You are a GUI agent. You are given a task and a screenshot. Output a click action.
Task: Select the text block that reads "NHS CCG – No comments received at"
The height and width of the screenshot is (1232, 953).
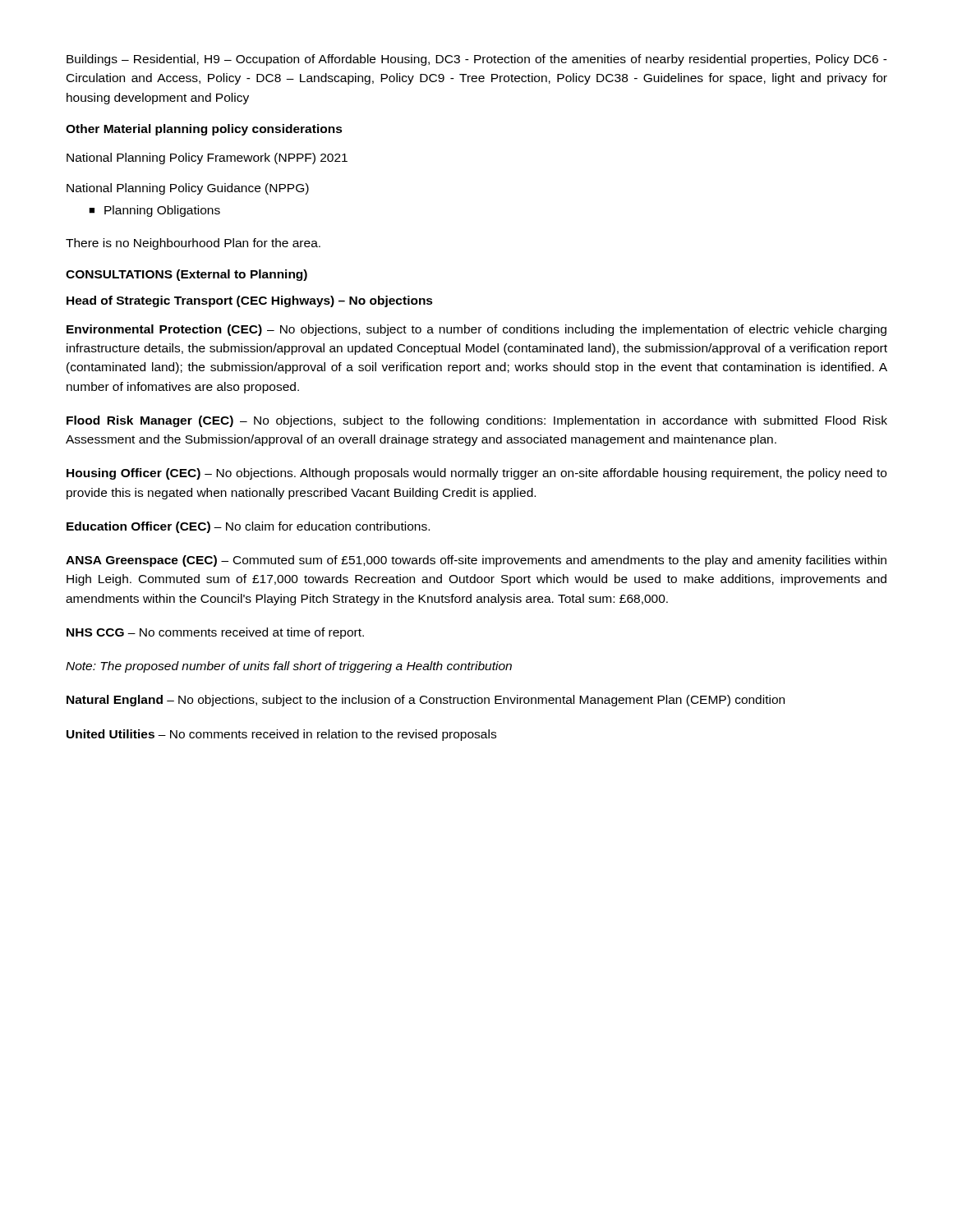215,632
